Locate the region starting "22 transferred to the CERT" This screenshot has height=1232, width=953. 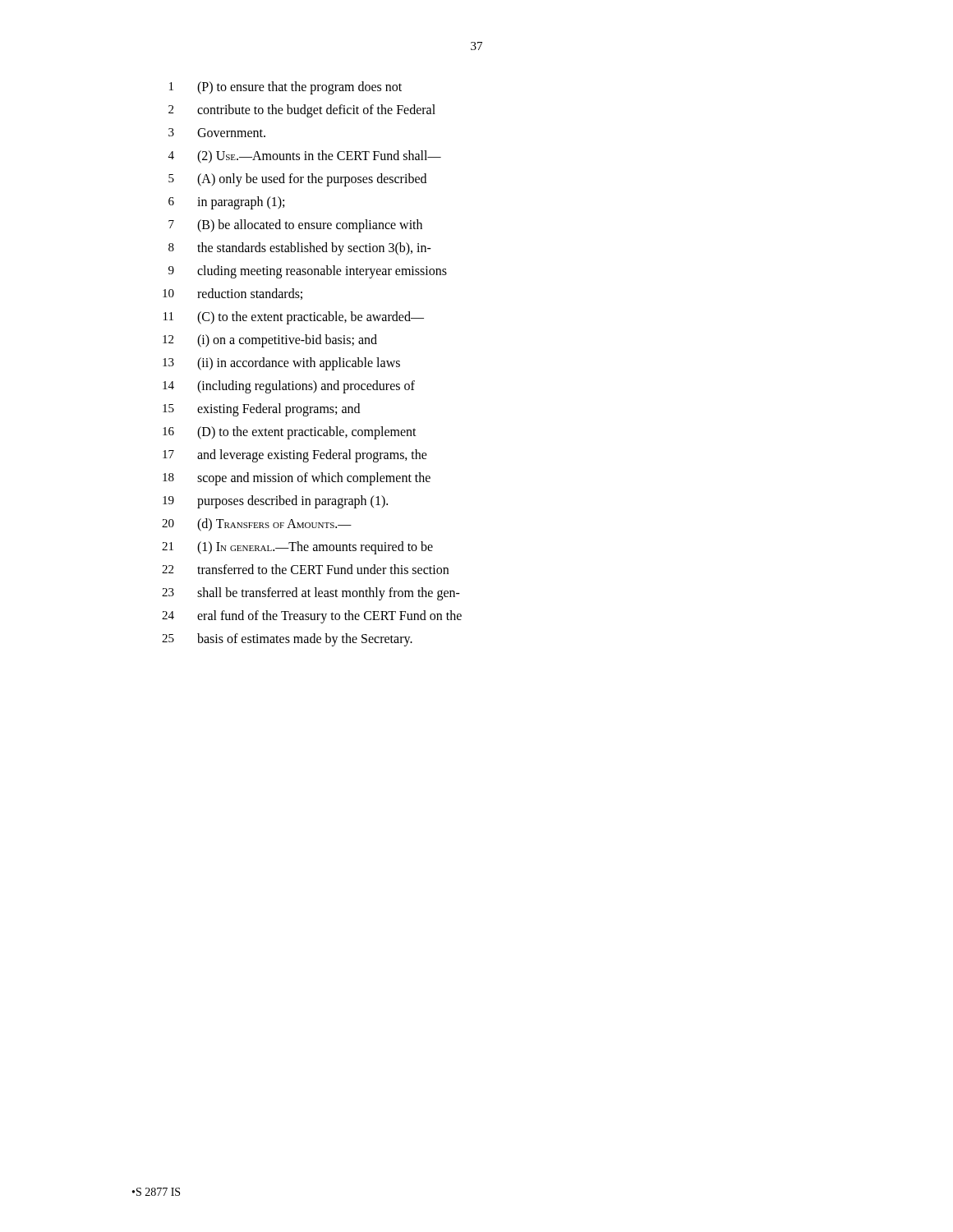point(305,569)
